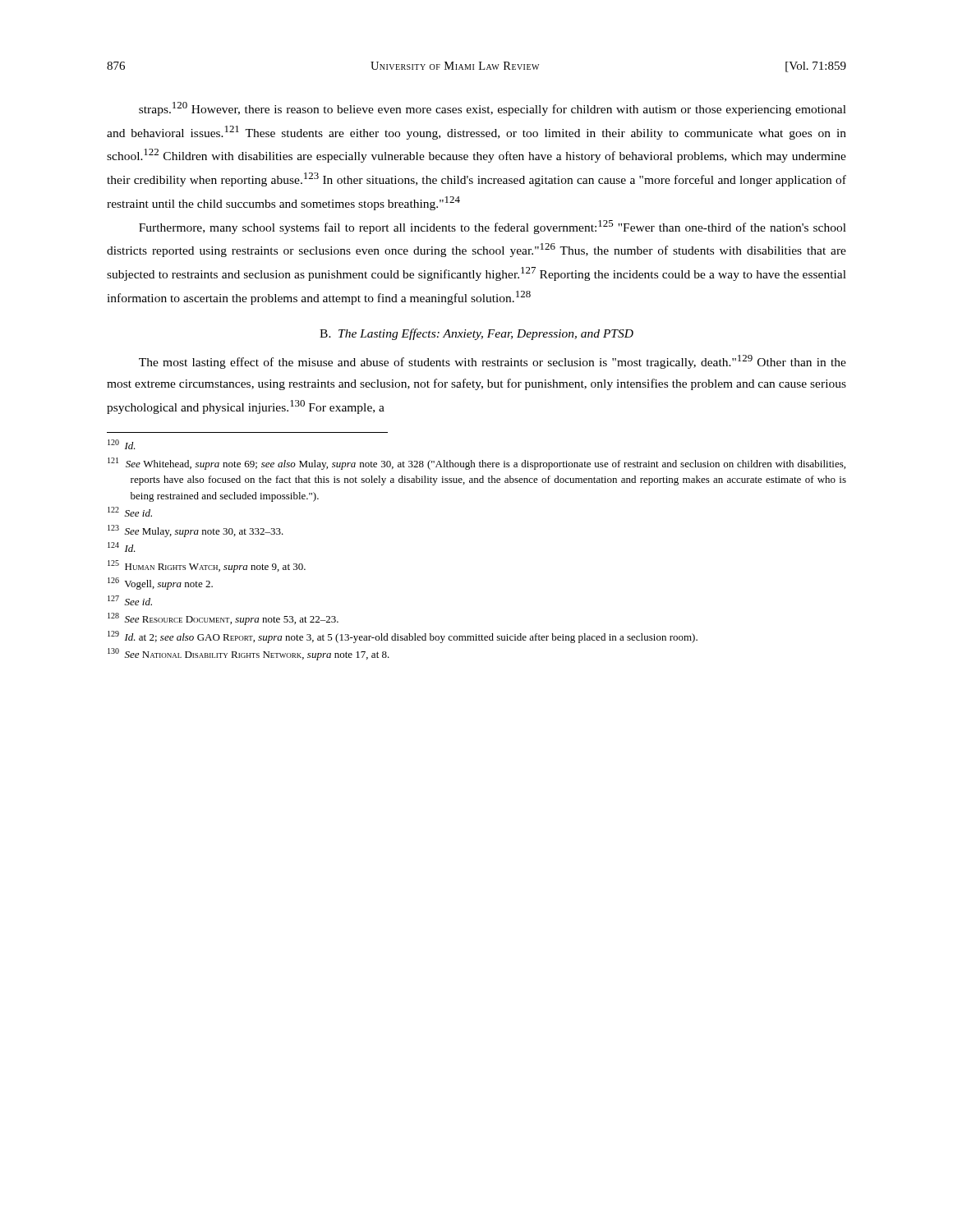
Task: Find the footnote that reads "121 See Whitehead, supra note"
Action: [476, 479]
